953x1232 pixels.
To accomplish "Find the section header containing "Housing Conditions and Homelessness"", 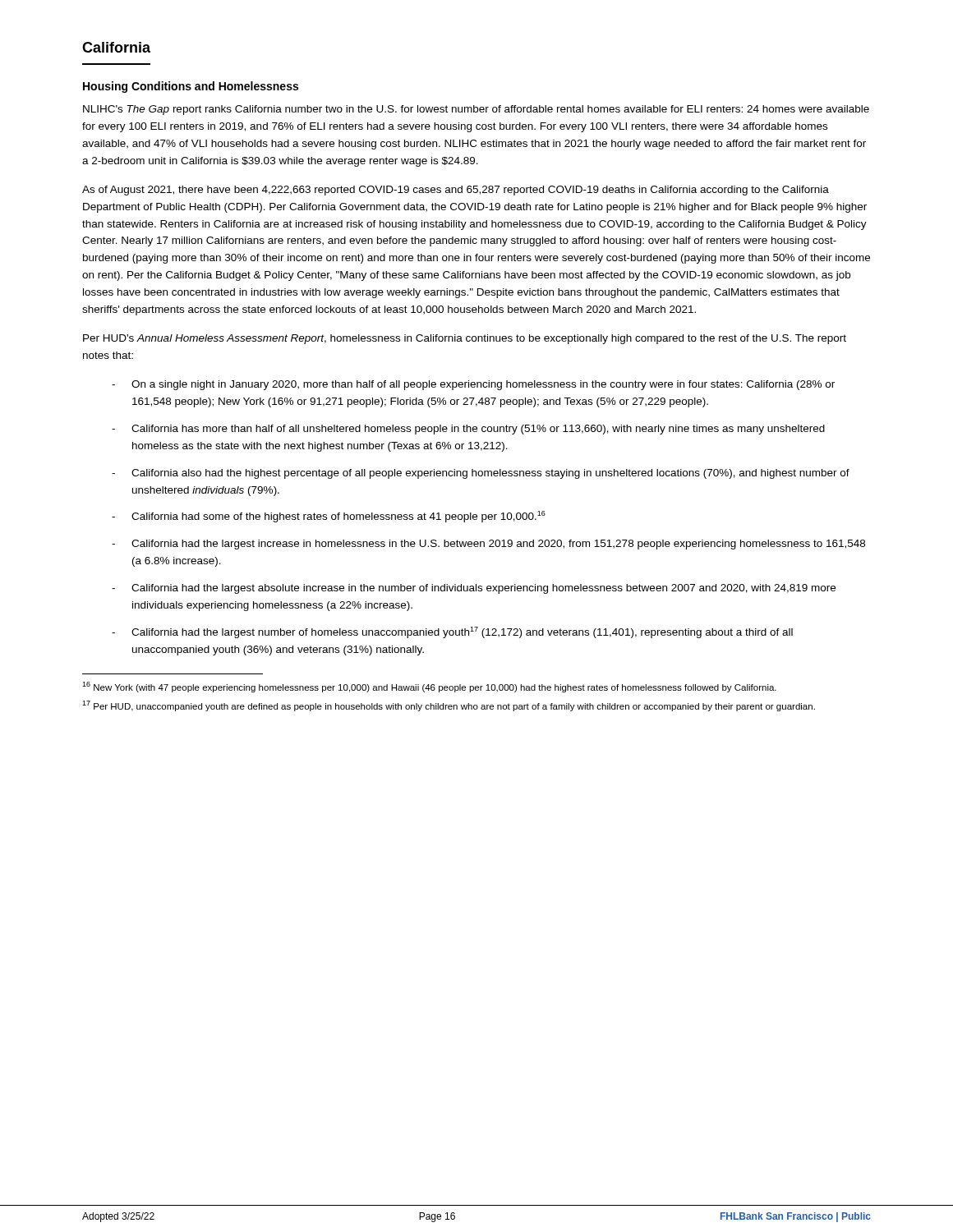I will pyautogui.click(x=190, y=86).
